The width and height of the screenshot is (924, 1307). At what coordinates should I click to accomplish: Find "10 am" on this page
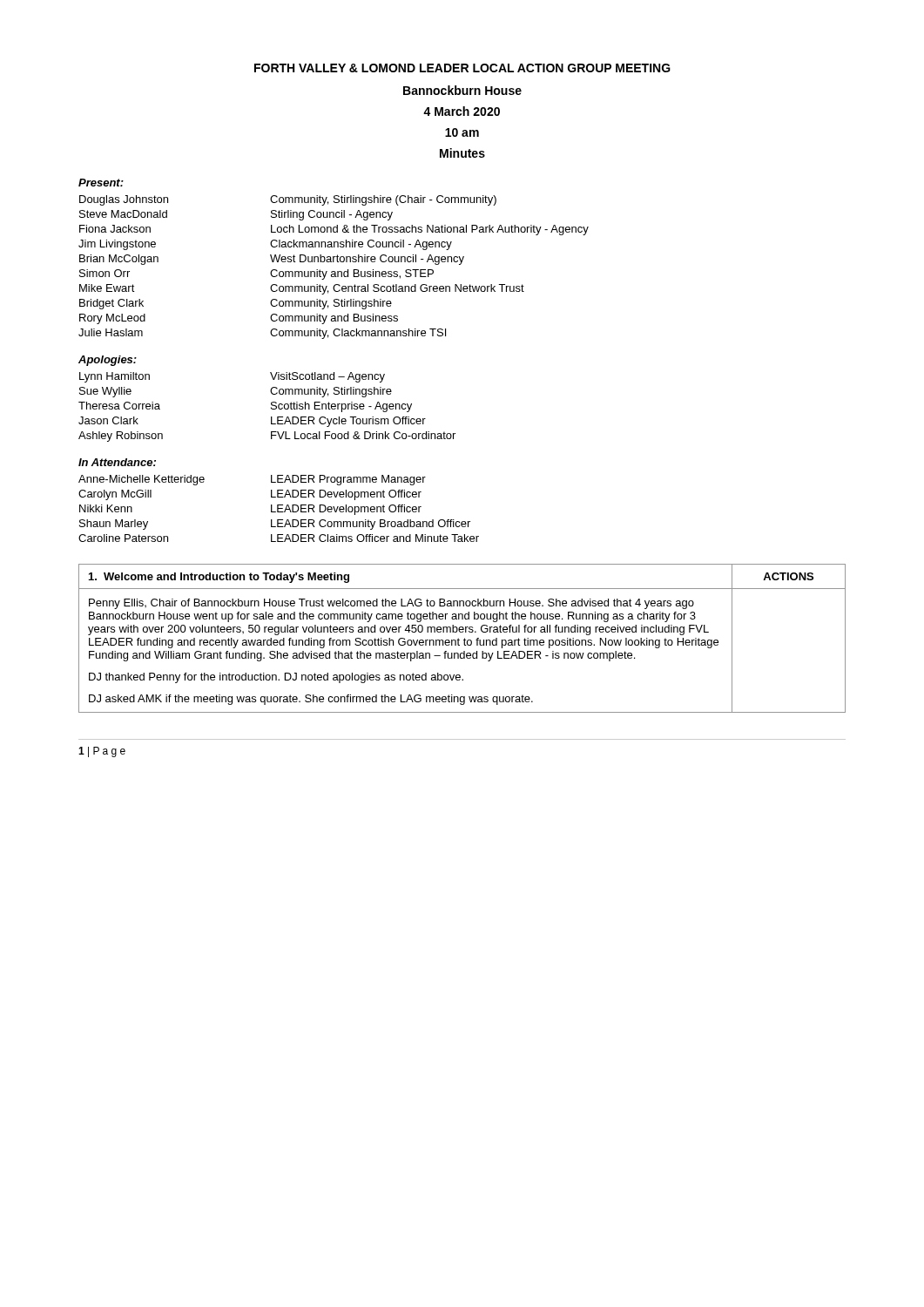462,132
